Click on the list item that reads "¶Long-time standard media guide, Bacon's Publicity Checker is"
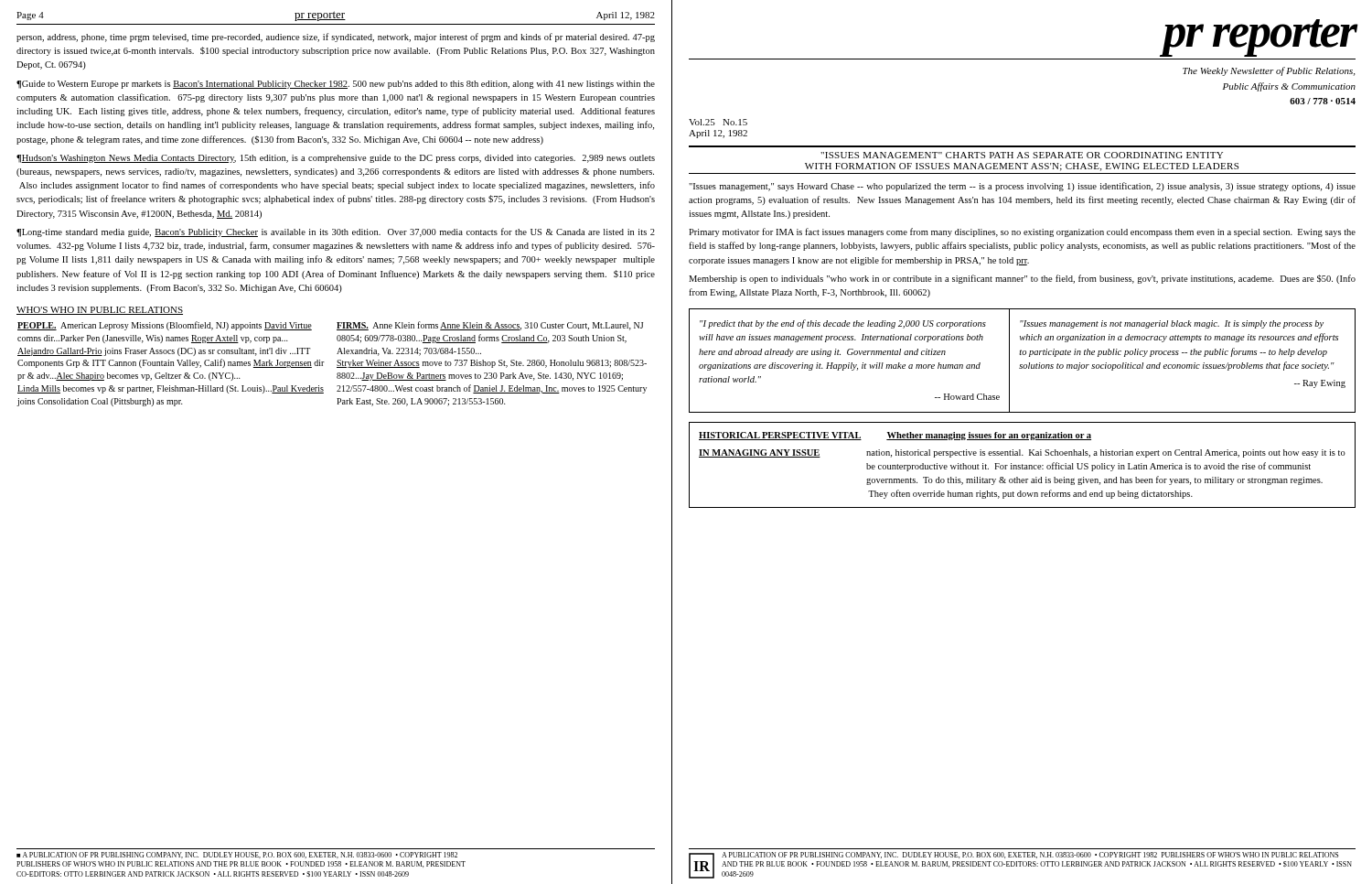The height and width of the screenshot is (884, 1372). (336, 260)
